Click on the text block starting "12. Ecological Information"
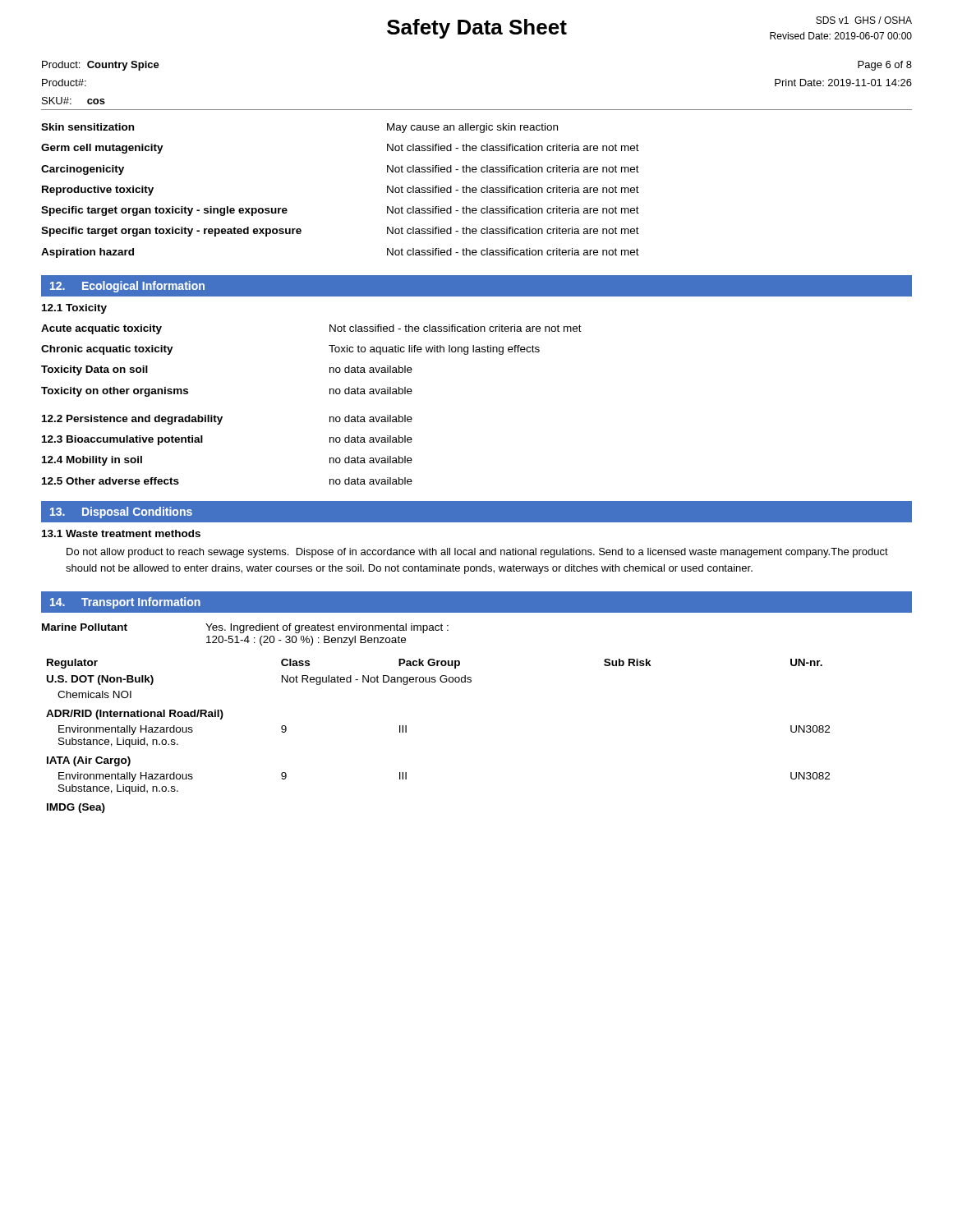The height and width of the screenshot is (1232, 953). [x=127, y=286]
